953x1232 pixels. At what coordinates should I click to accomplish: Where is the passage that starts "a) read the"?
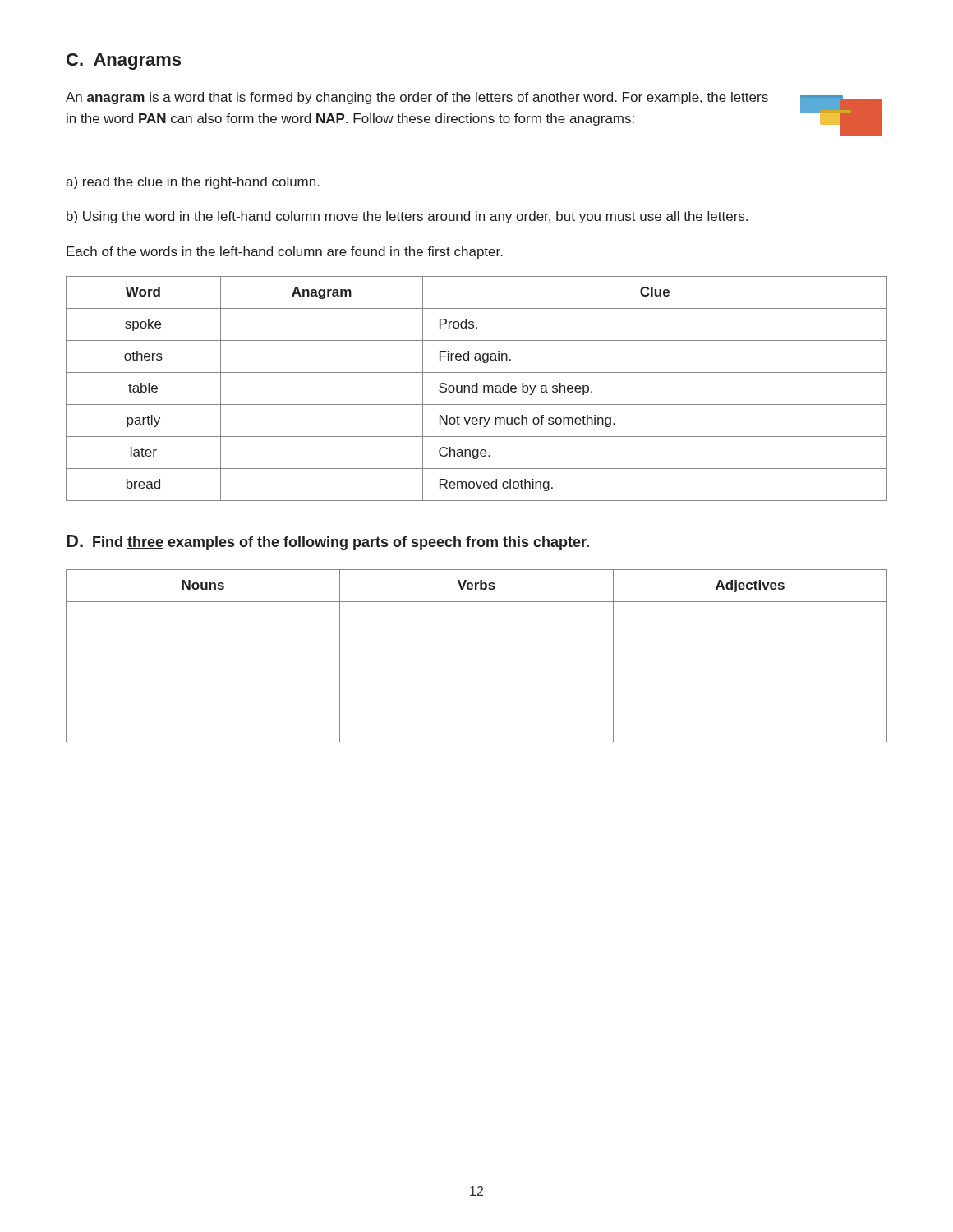[193, 182]
